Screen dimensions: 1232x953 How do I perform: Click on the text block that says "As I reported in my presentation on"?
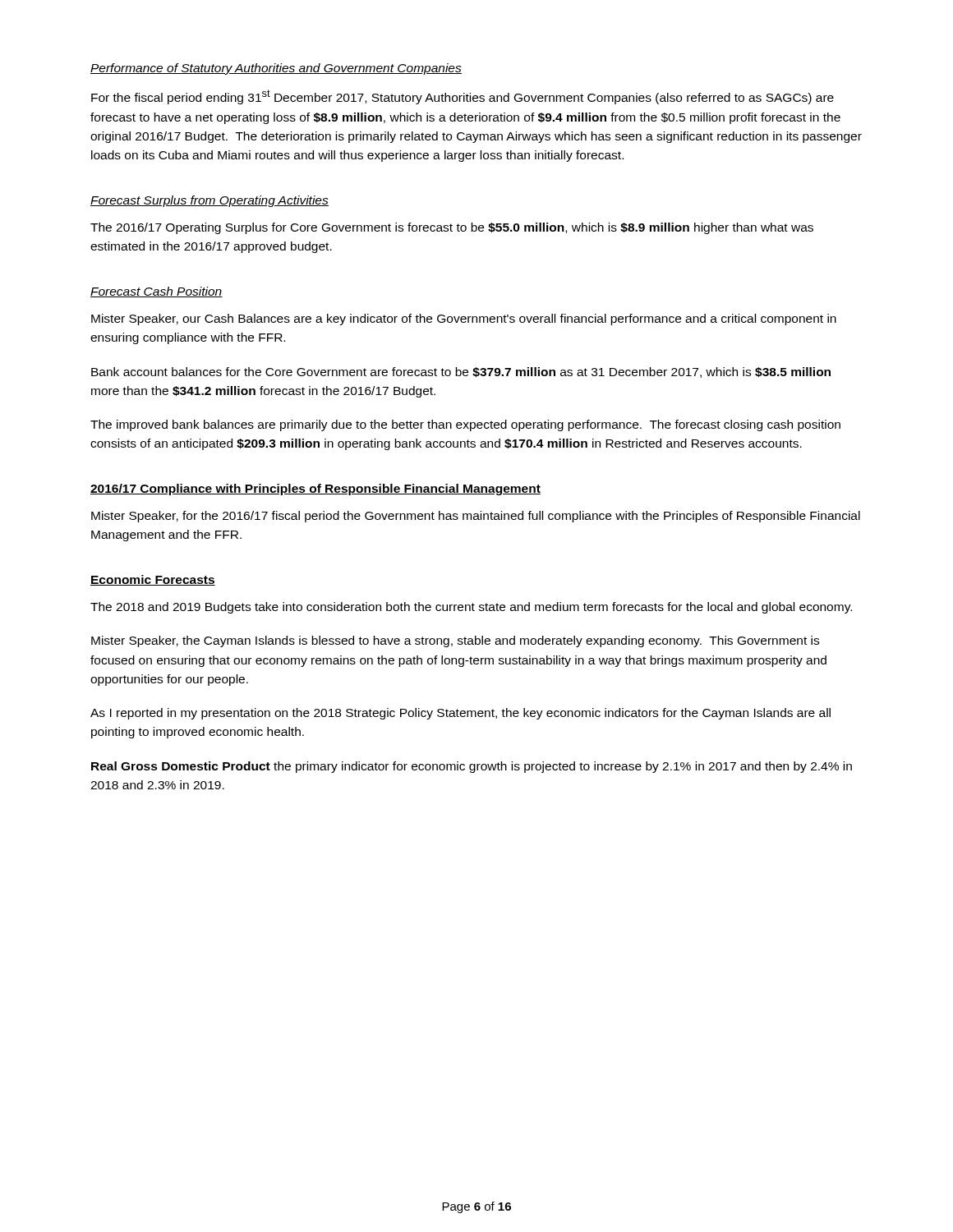[461, 722]
